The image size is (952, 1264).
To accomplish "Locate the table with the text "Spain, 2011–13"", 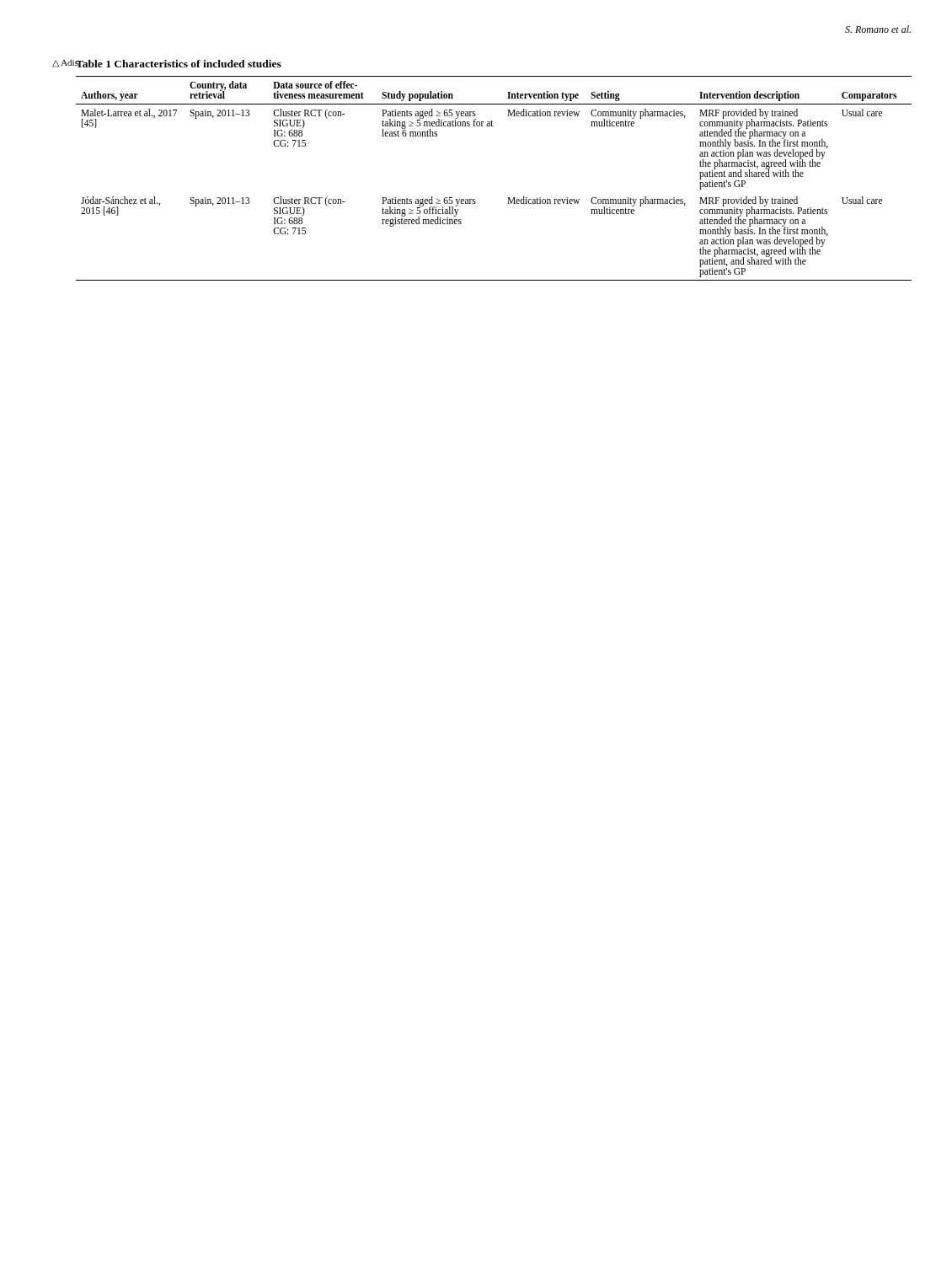I will (494, 169).
